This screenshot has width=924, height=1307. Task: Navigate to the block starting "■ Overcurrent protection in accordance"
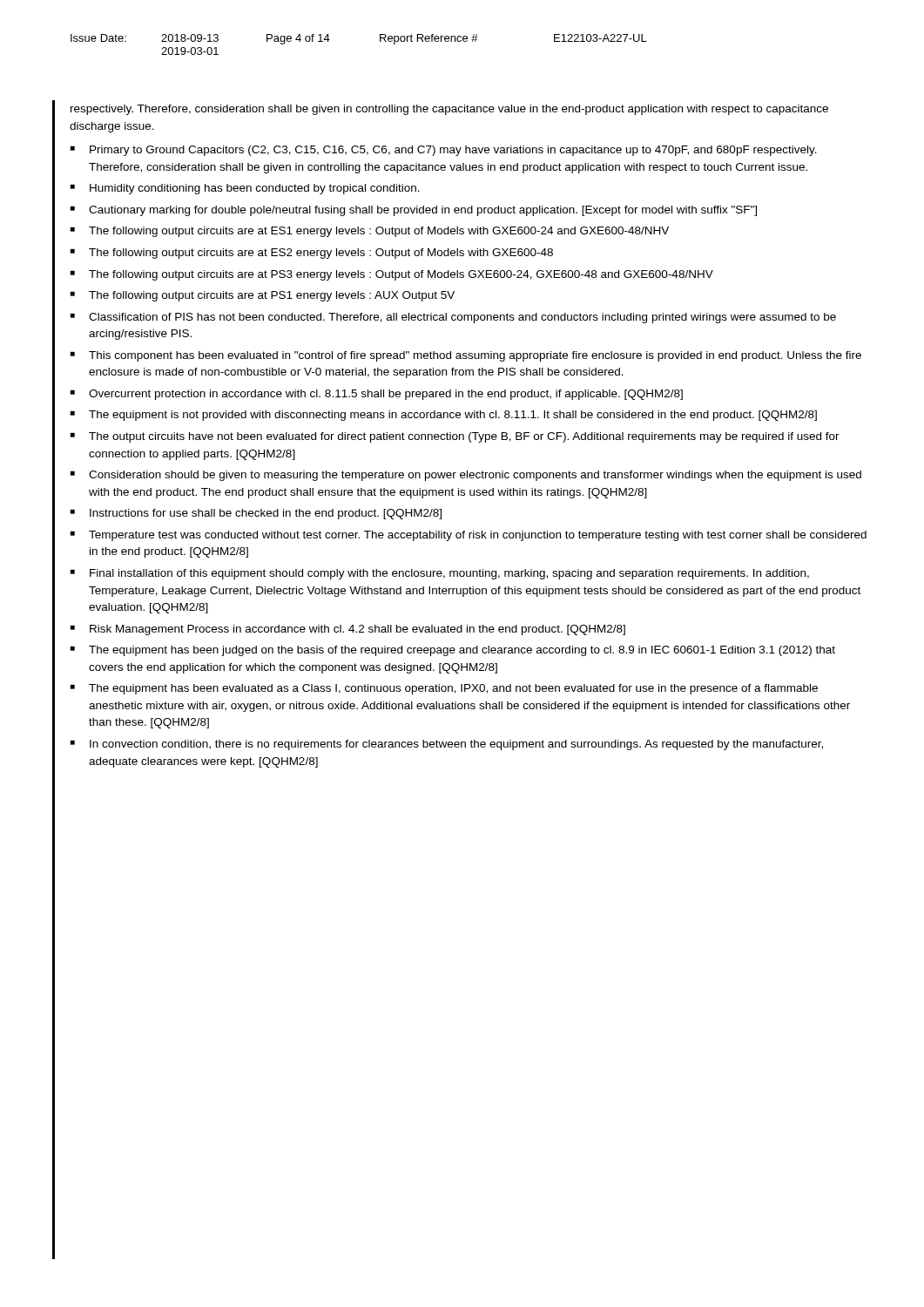[469, 394]
